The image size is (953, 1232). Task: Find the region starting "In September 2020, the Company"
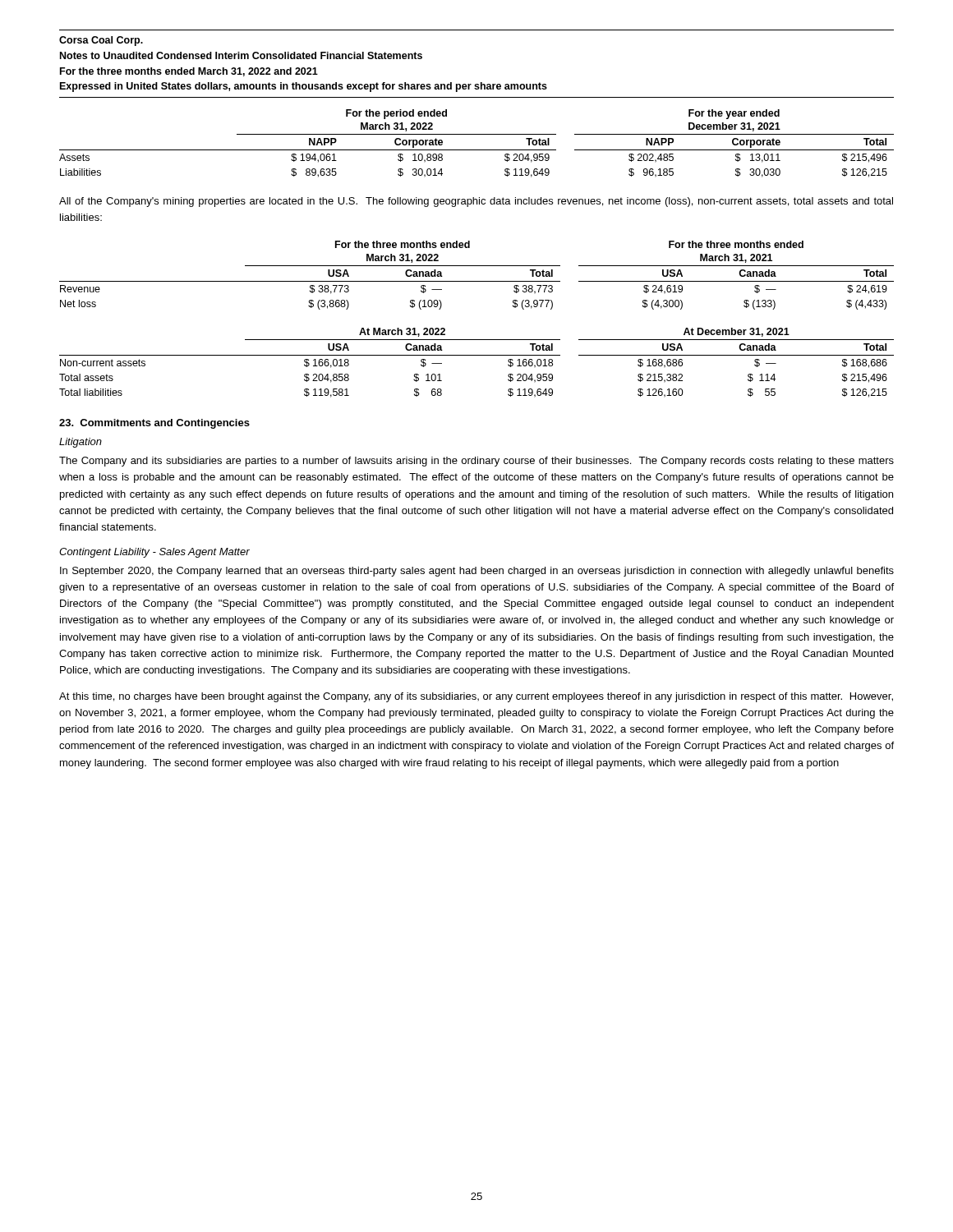click(476, 620)
